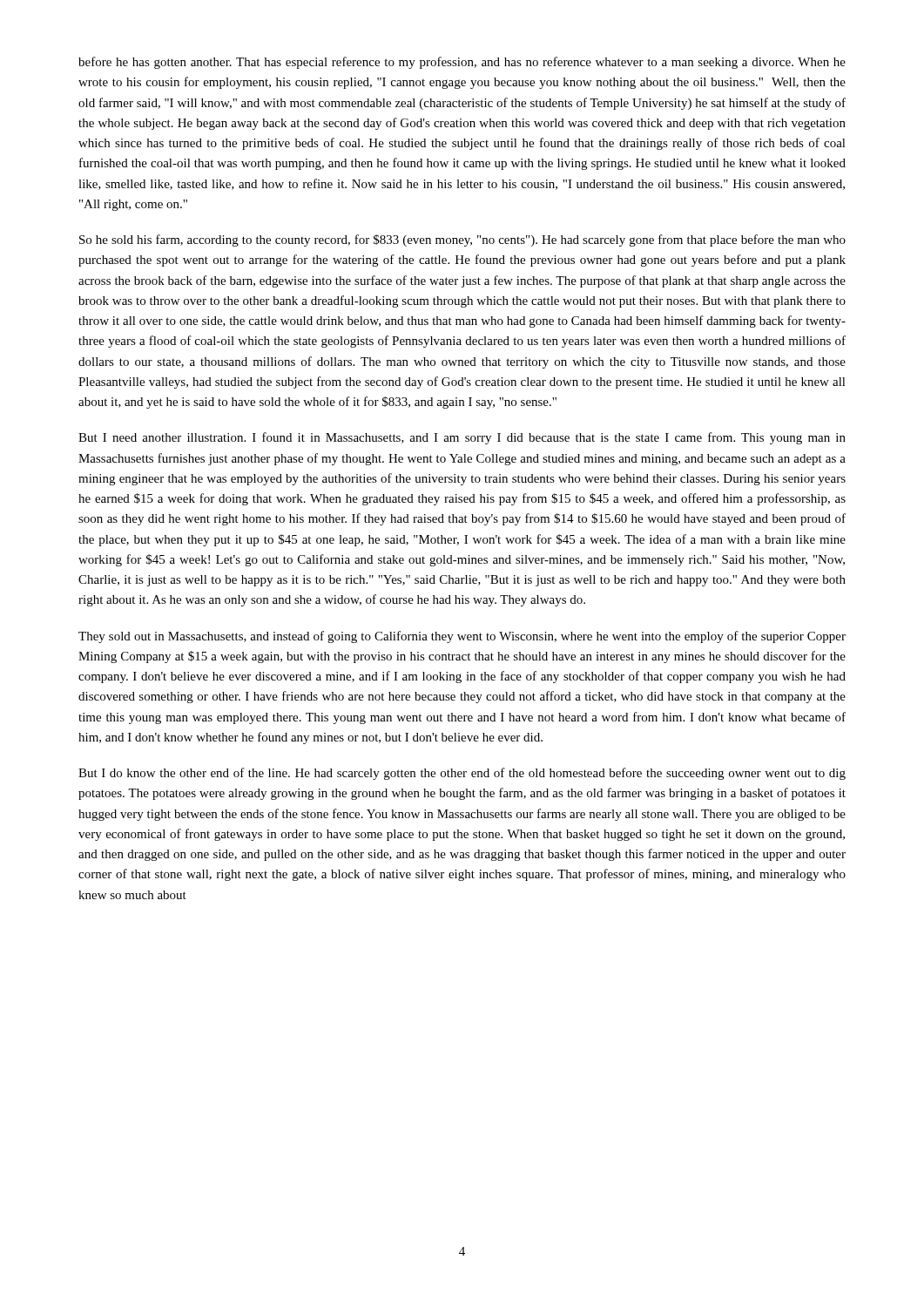Click on the element starting "But I need another illustration. I found"

[x=462, y=519]
